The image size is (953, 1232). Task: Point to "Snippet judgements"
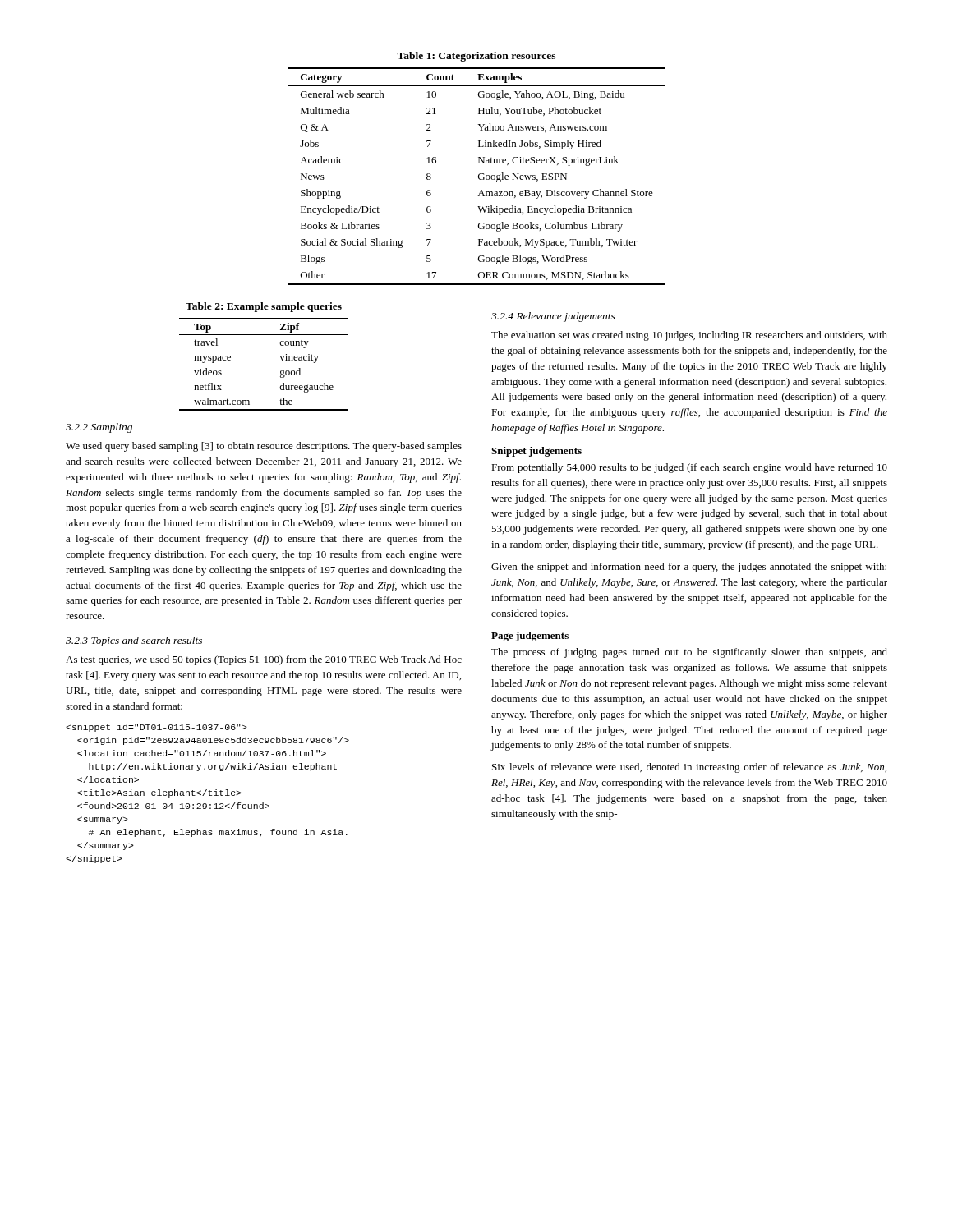[537, 450]
